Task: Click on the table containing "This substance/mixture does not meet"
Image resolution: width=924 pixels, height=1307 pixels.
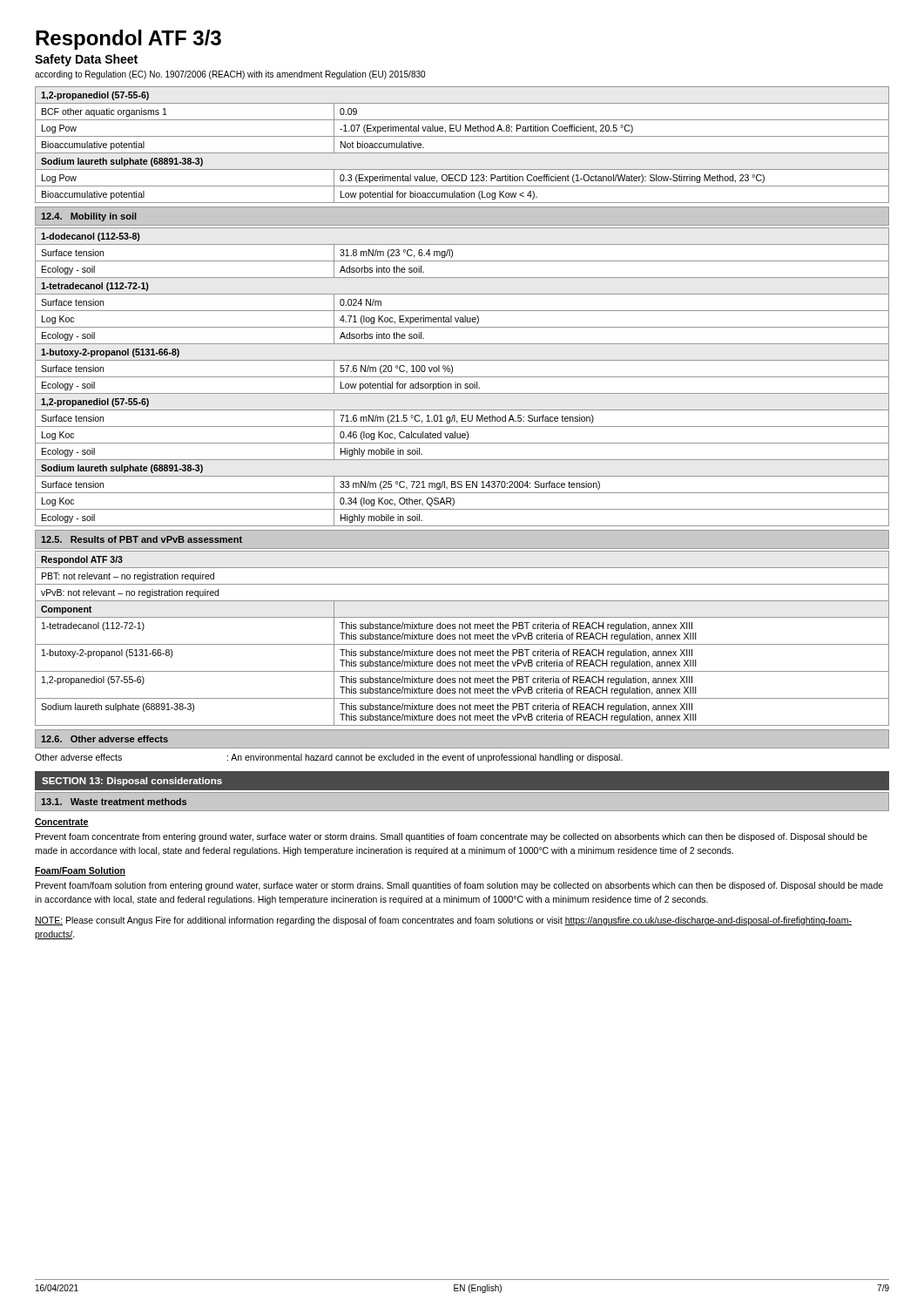Action: point(462,638)
